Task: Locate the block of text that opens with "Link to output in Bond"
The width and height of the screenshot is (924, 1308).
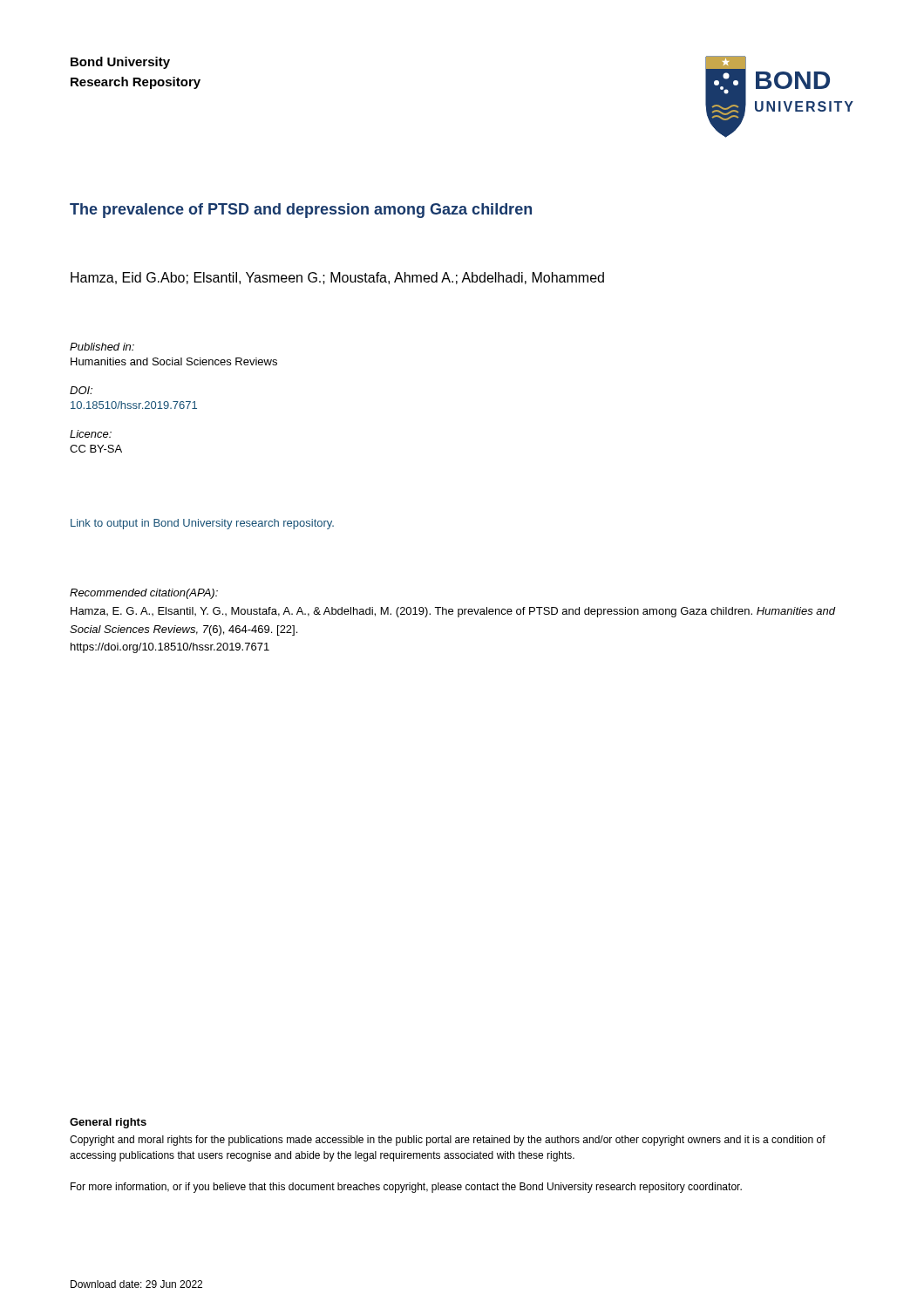Action: 202,523
